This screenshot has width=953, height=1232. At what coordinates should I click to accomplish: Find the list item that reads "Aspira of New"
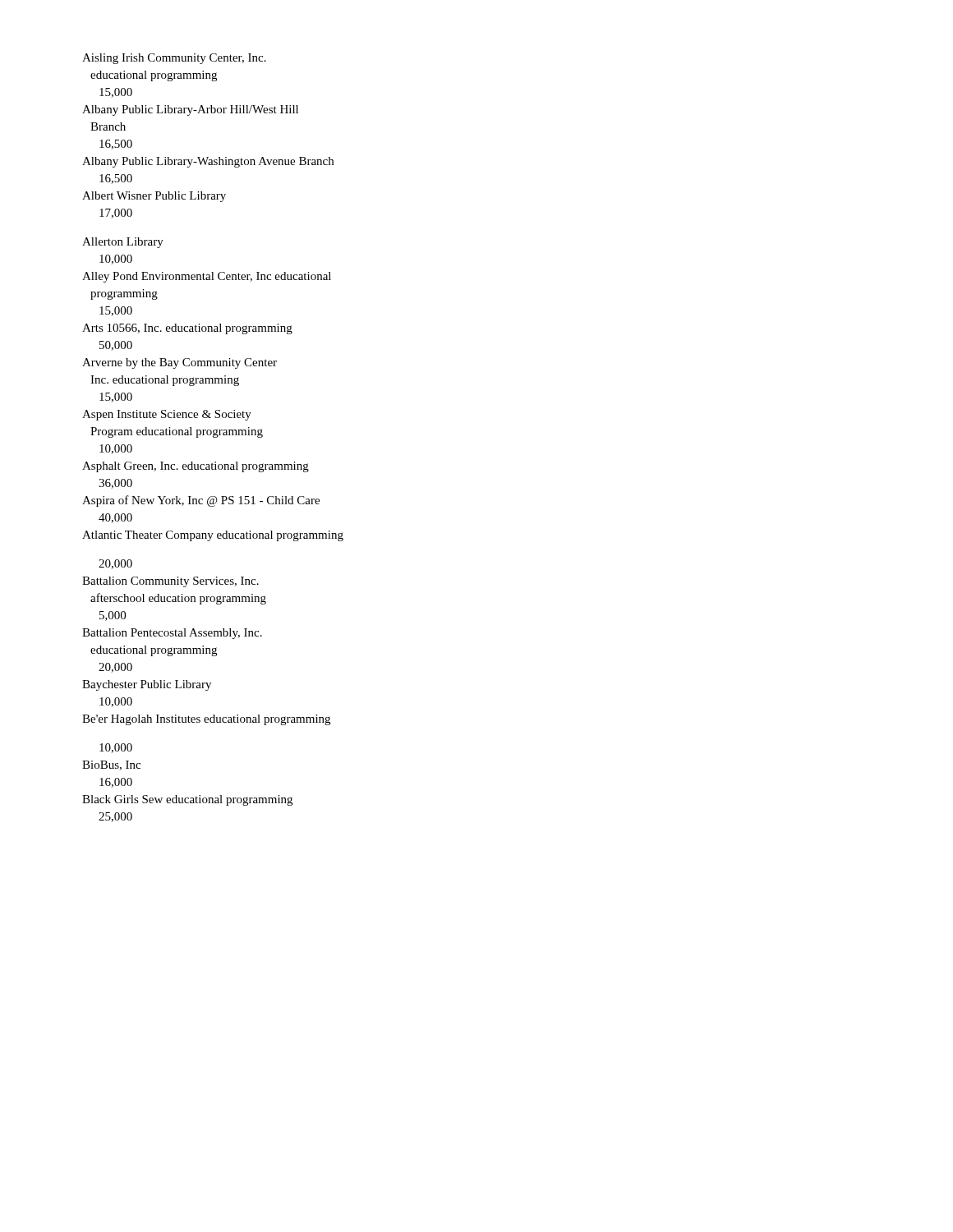(201, 501)
